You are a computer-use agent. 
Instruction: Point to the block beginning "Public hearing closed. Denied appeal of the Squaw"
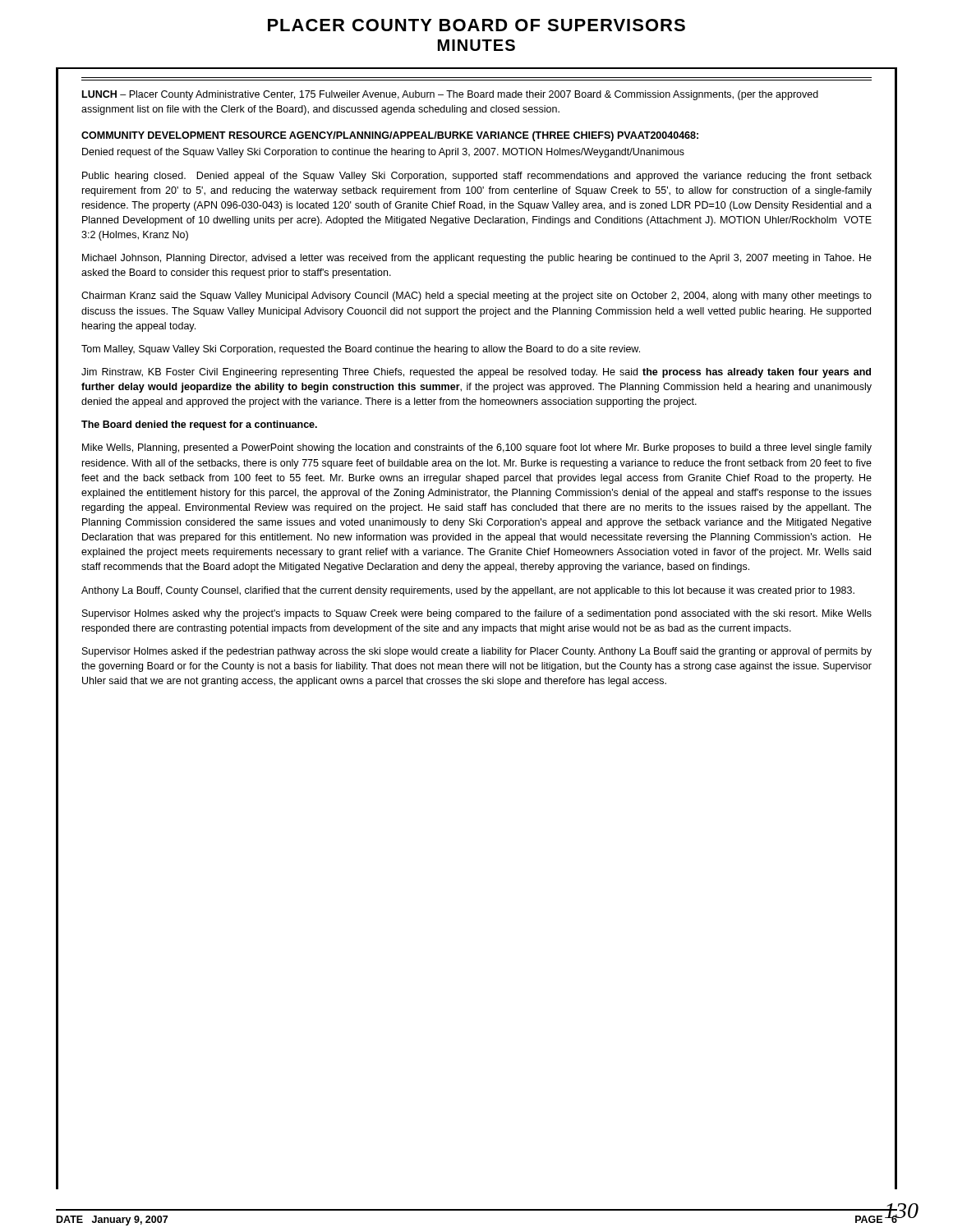click(x=476, y=205)
